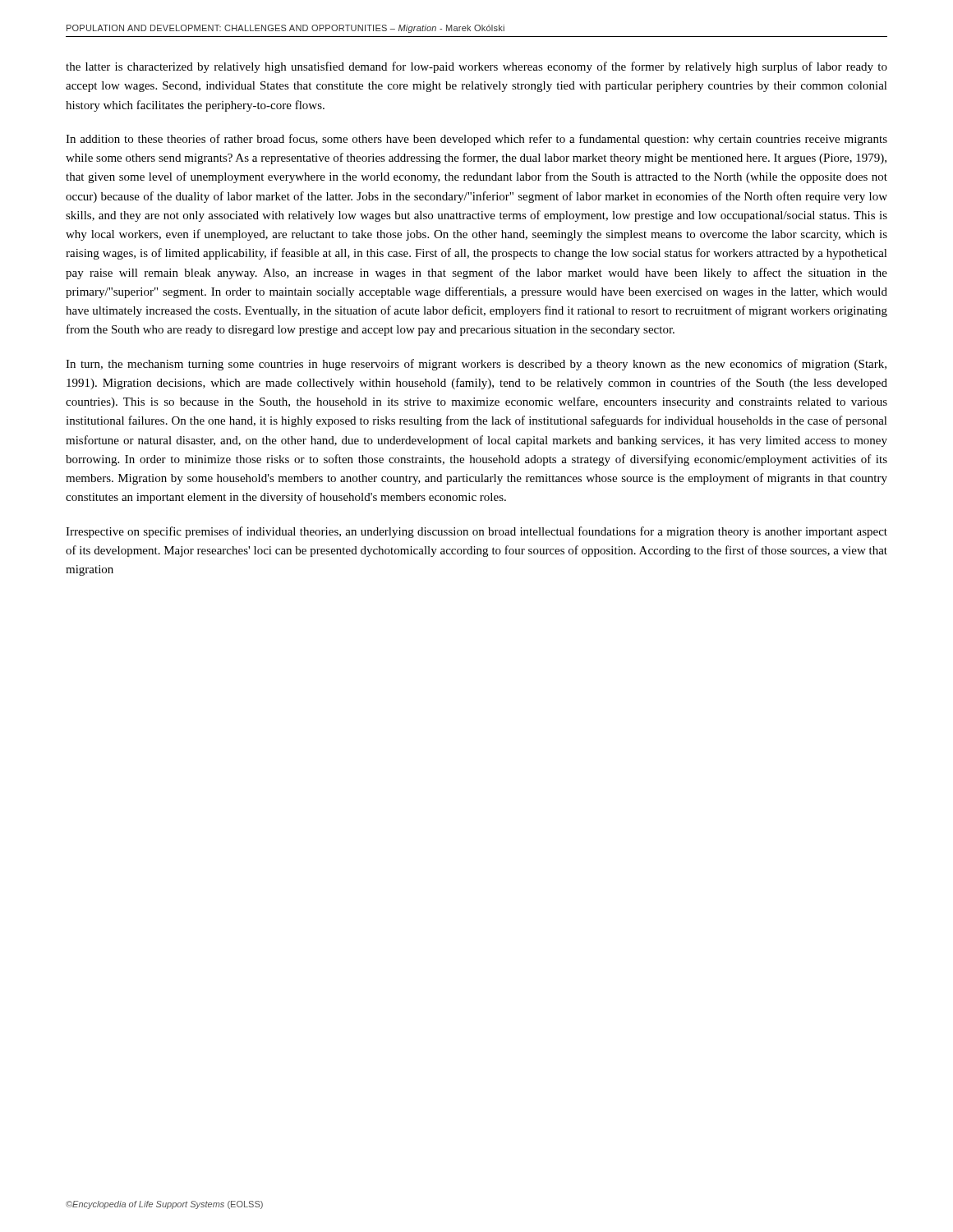Point to the text starting "In addition to"
Viewport: 953px width, 1232px height.
tap(476, 235)
